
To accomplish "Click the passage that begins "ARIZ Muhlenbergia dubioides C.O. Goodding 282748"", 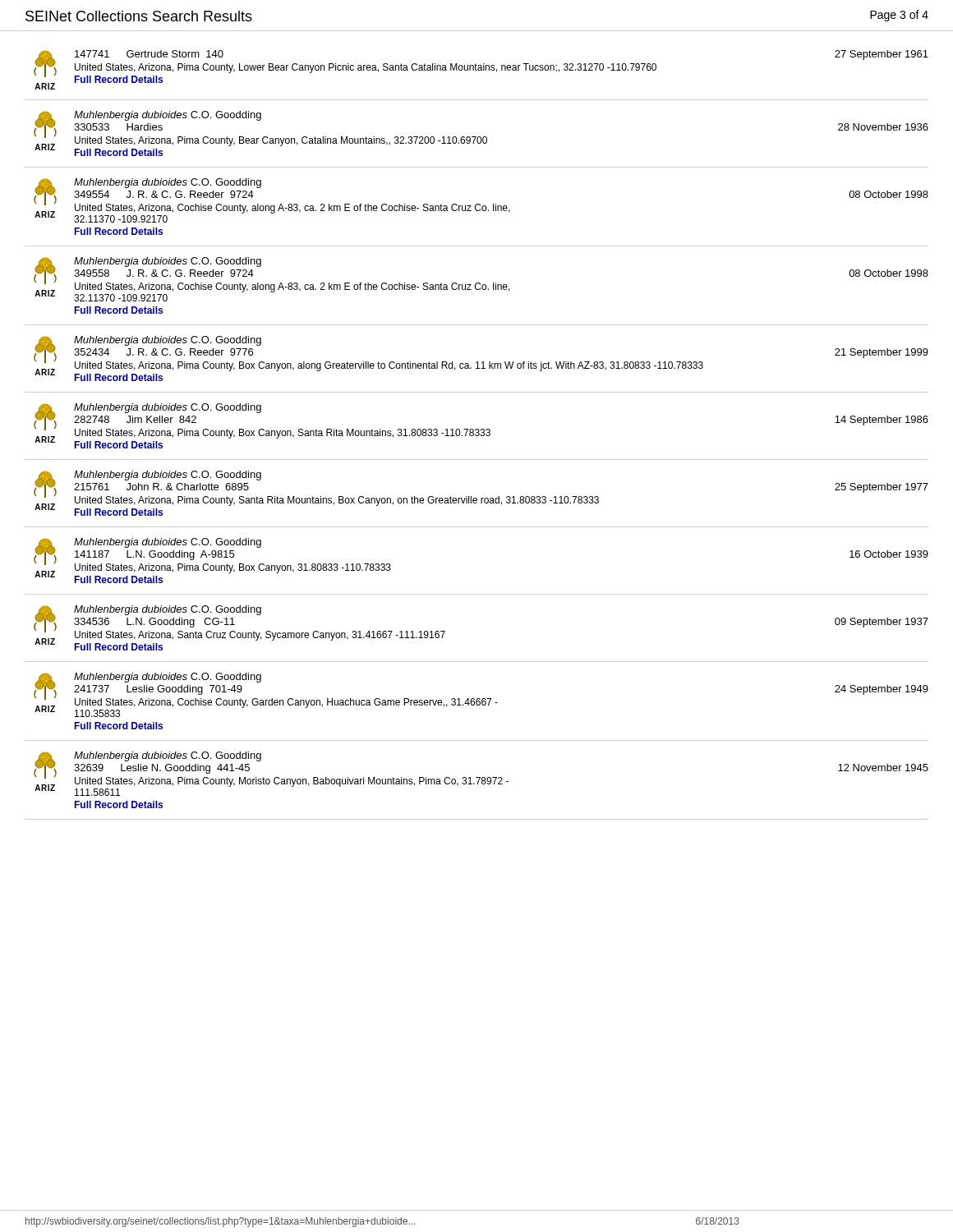I will (x=476, y=426).
